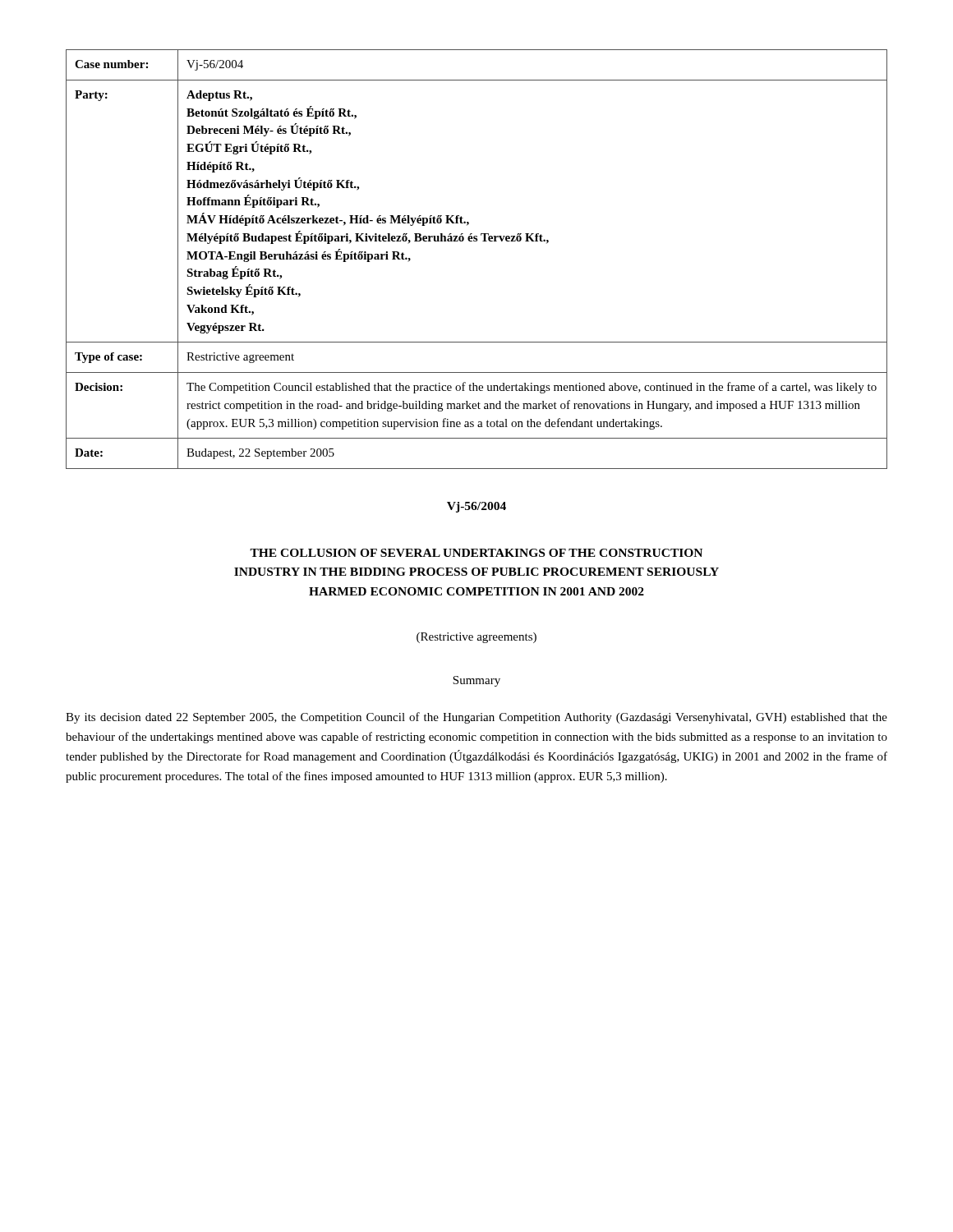Find the text with the text "(Restrictive agreements)"

click(x=476, y=636)
